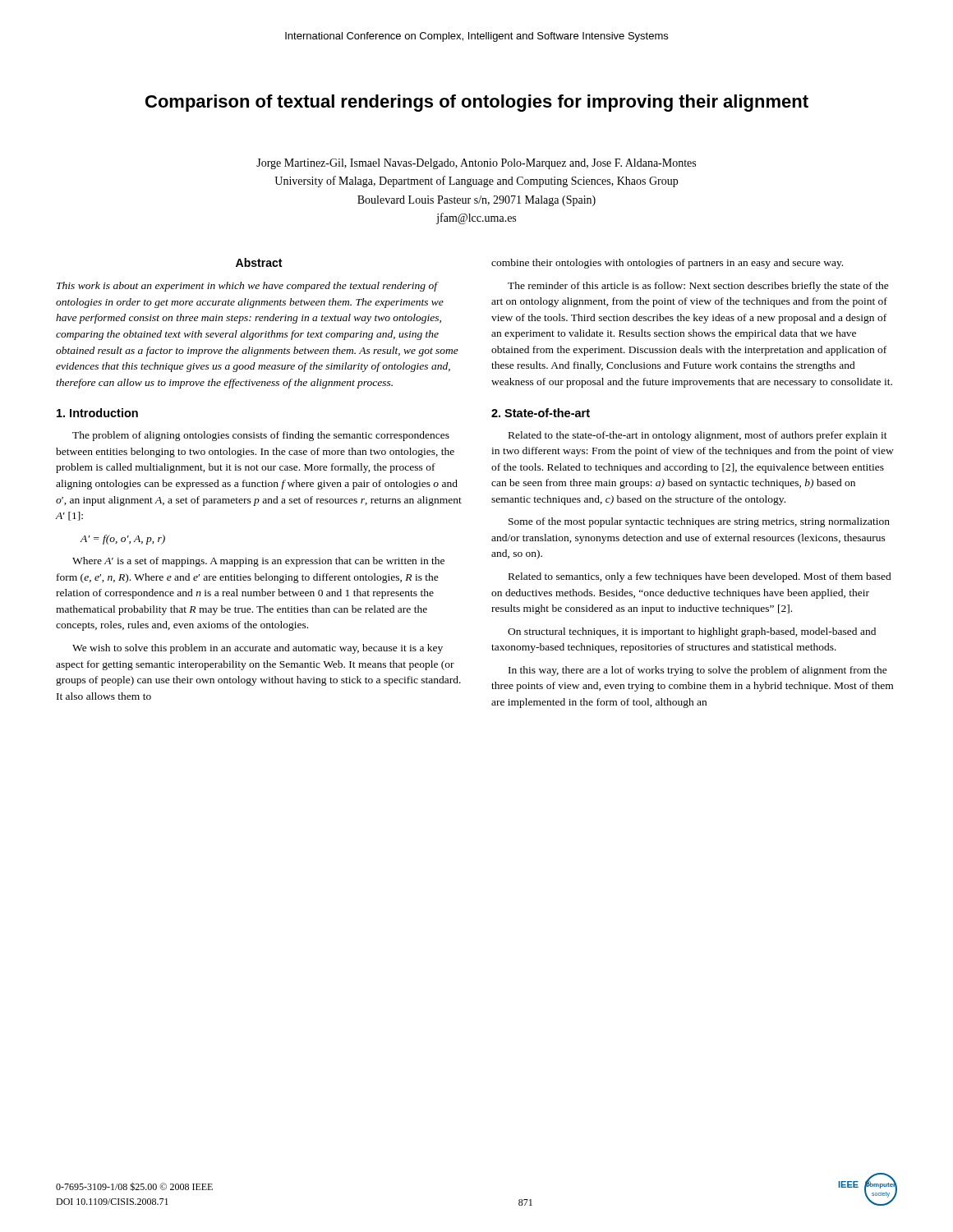This screenshot has height=1232, width=953.
Task: Navigate to the text block starting "2. State-of-the-art"
Action: pyautogui.click(x=541, y=413)
